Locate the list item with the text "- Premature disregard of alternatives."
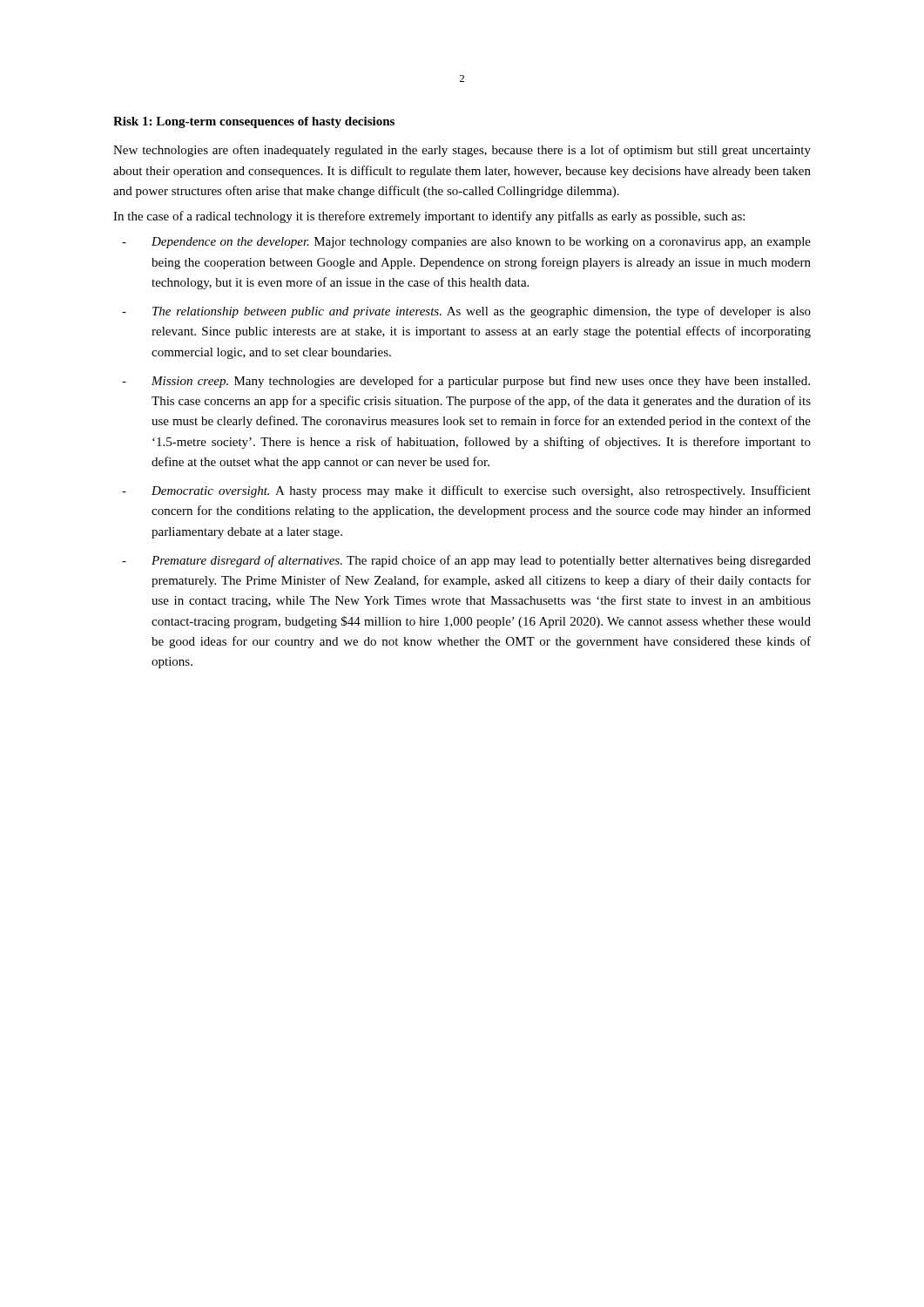924x1307 pixels. pos(462,611)
